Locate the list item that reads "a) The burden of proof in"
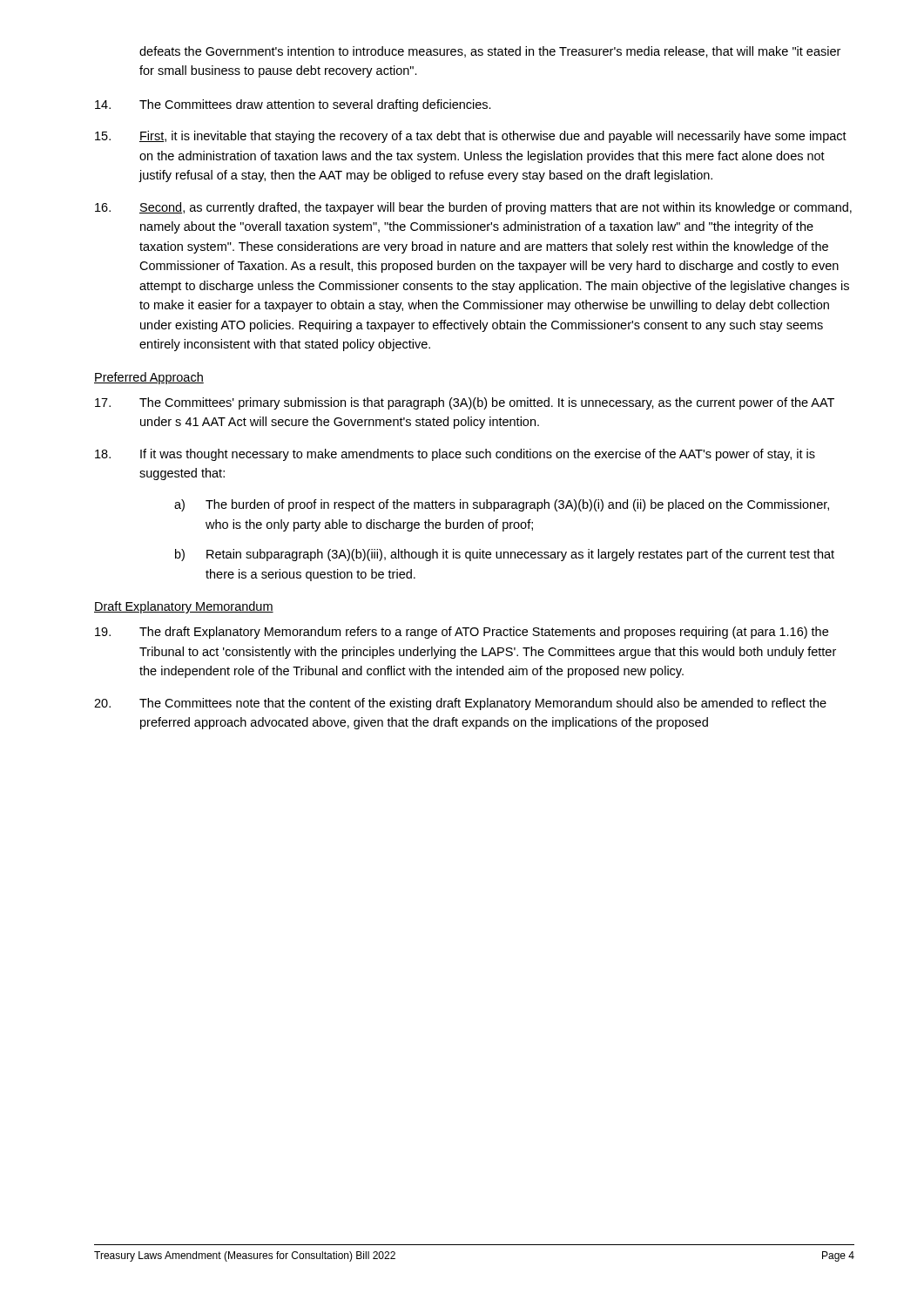The height and width of the screenshot is (1307, 924). (514, 515)
